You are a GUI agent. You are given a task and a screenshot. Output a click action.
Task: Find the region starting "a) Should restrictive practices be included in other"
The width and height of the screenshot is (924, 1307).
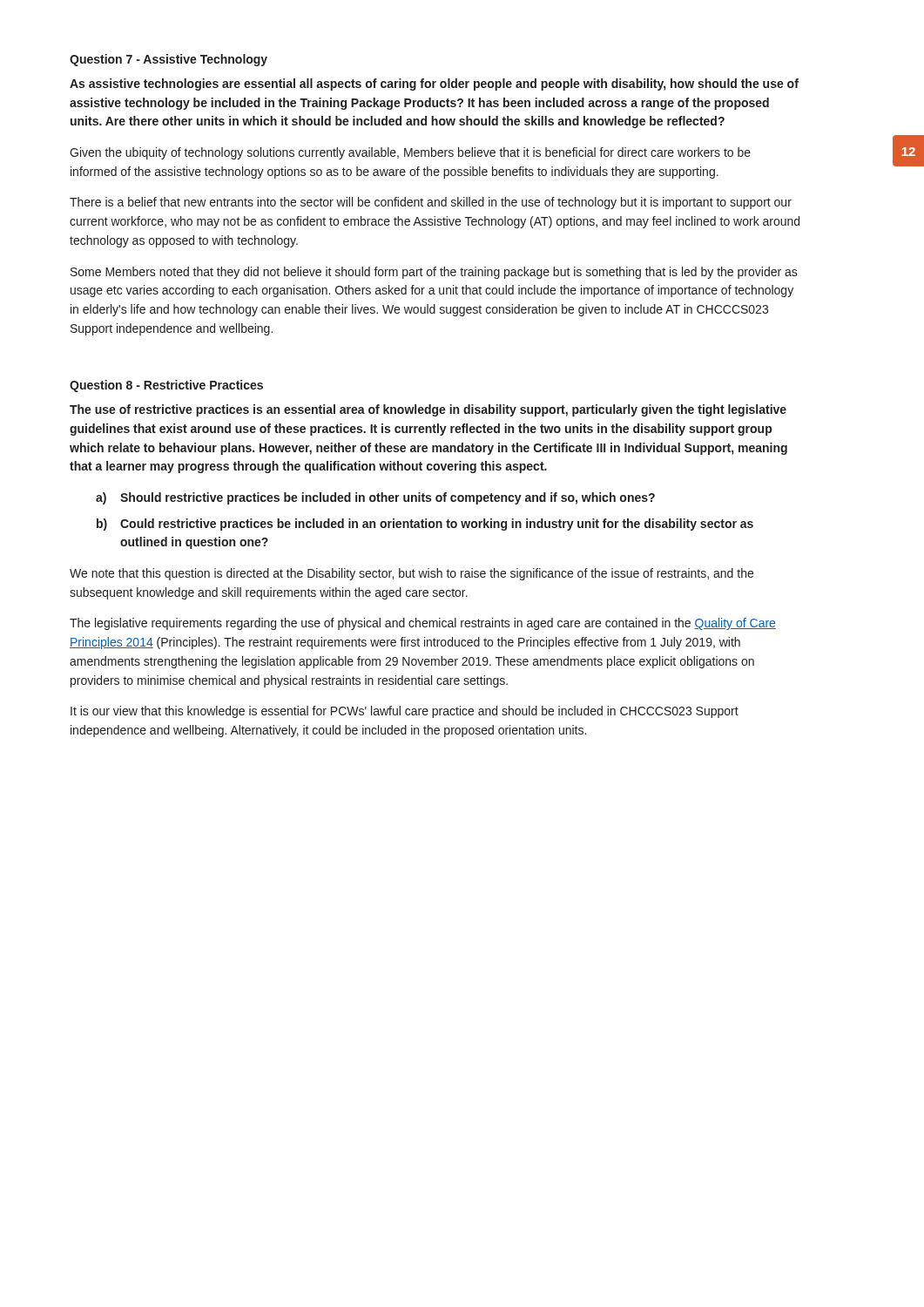coord(376,498)
